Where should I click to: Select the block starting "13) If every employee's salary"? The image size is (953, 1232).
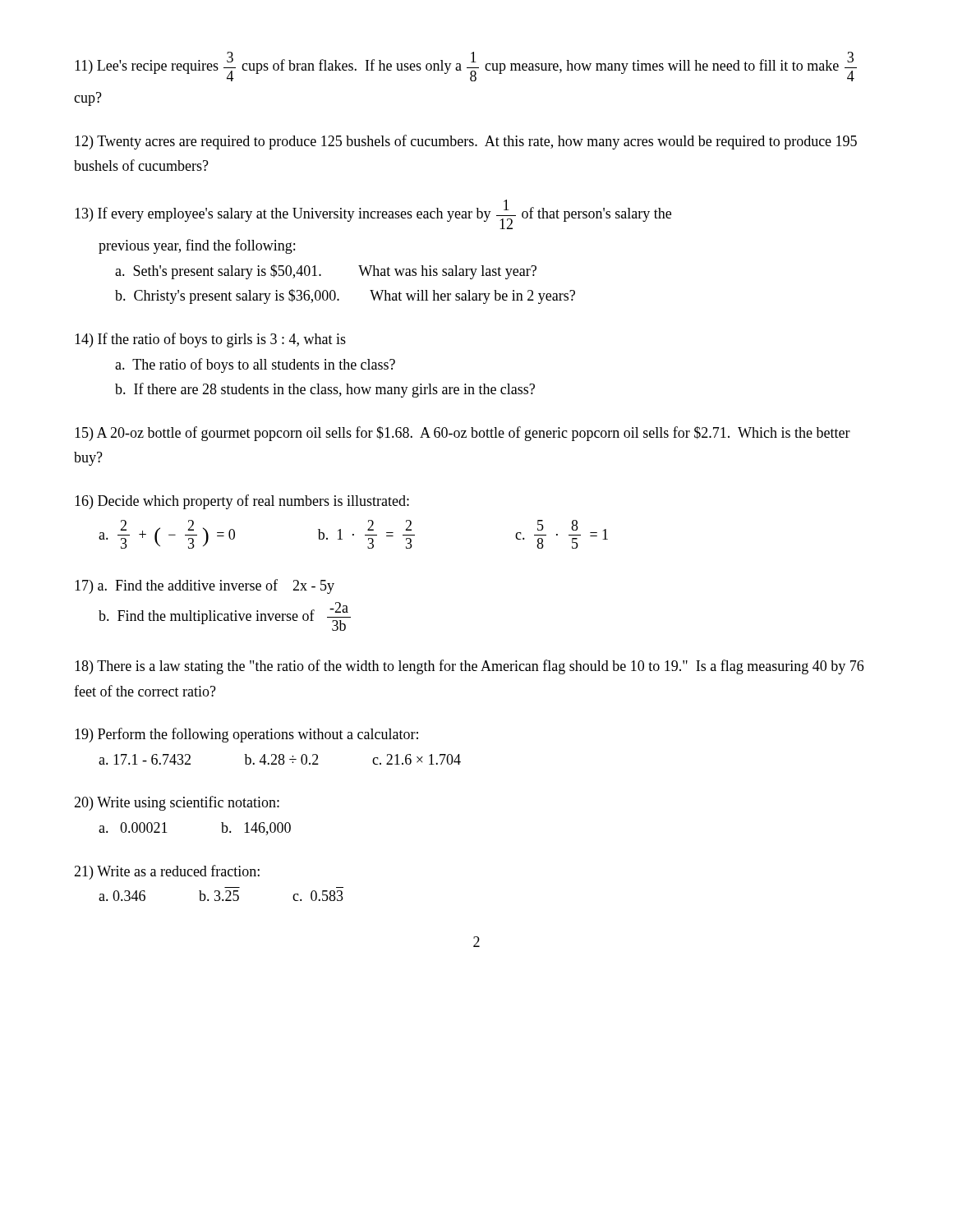(373, 214)
